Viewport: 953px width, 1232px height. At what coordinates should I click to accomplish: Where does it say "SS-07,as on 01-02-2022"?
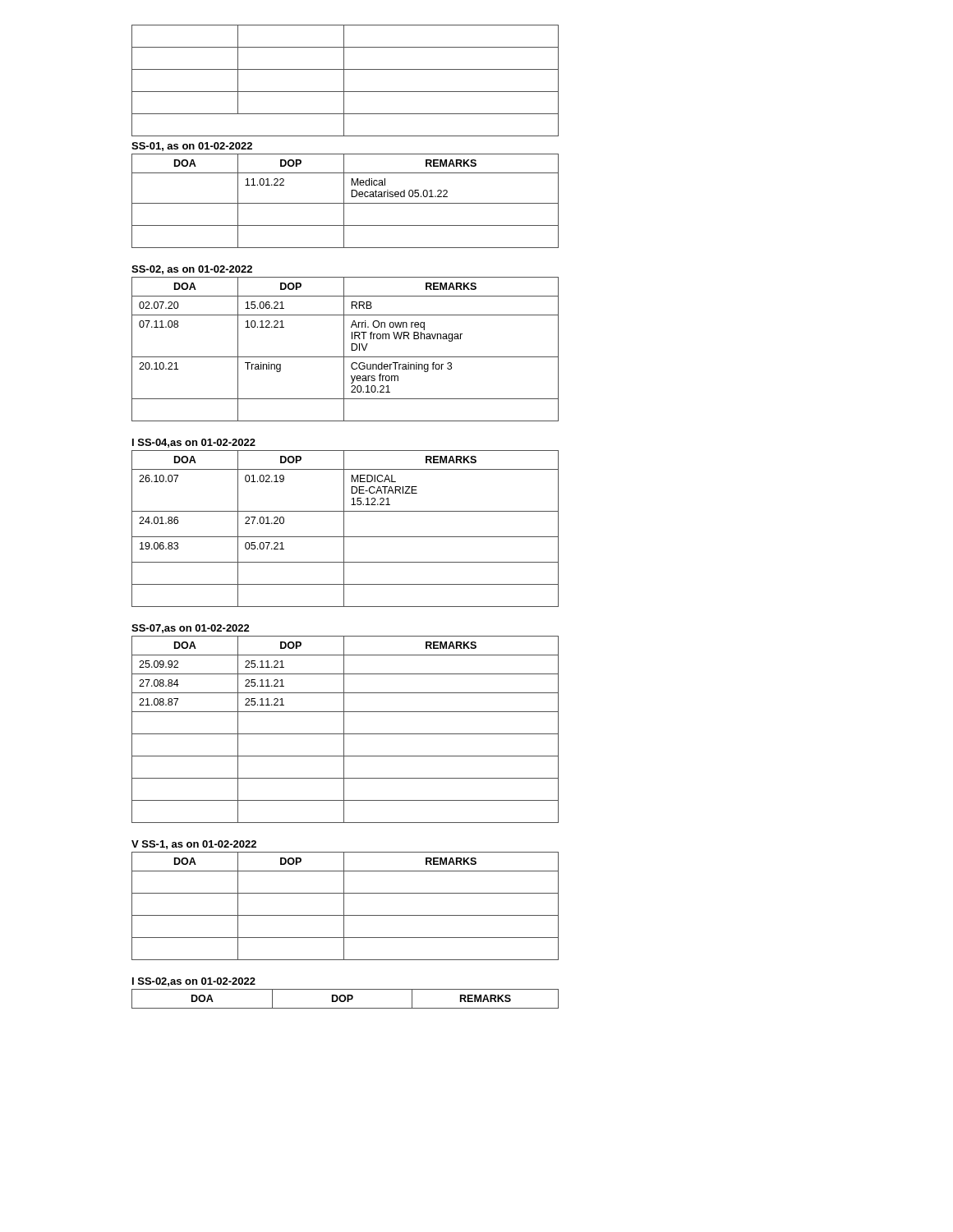191,628
